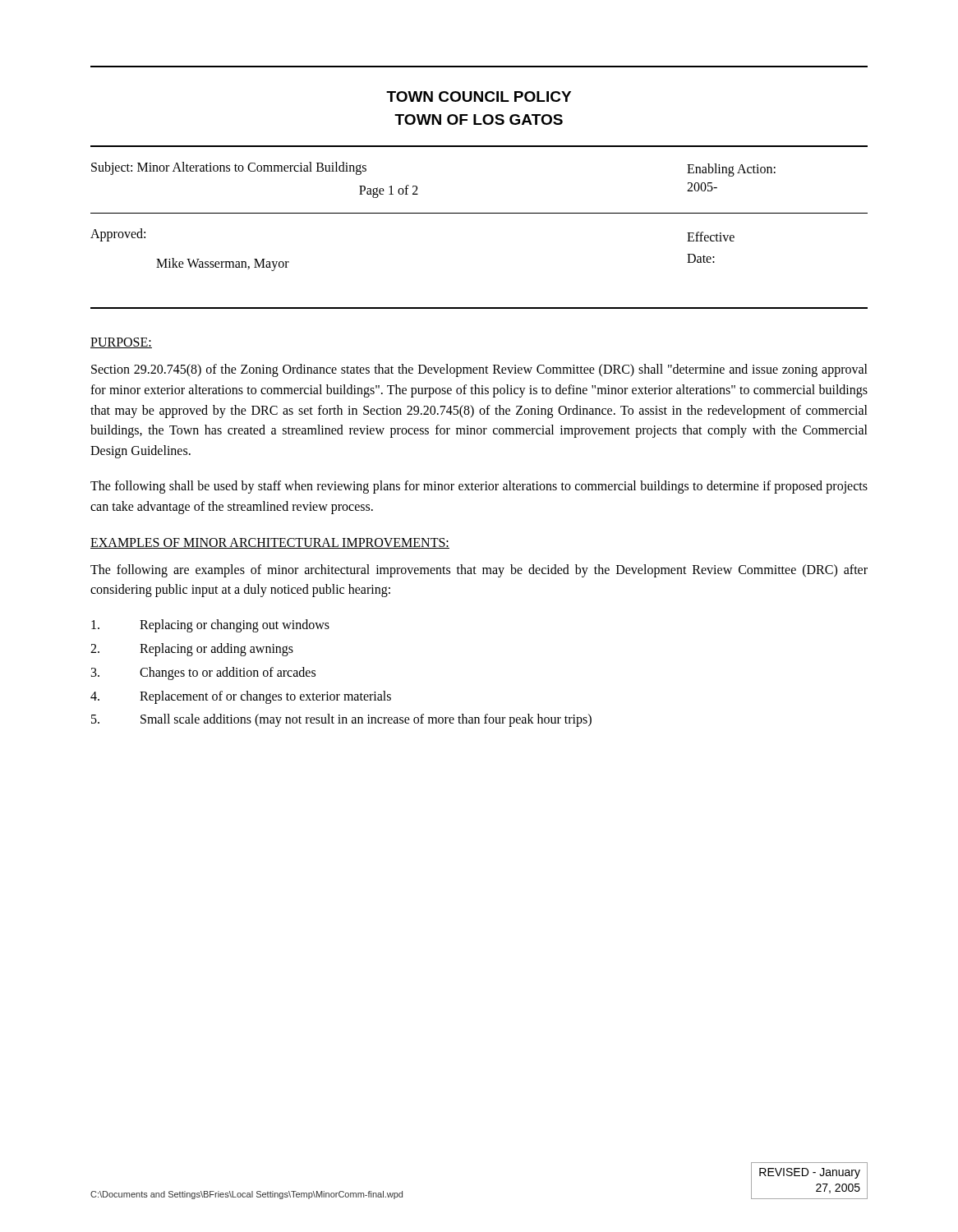The image size is (958, 1232).
Task: Select the list item containing "2. Replacing or adding awnings"
Action: [192, 650]
